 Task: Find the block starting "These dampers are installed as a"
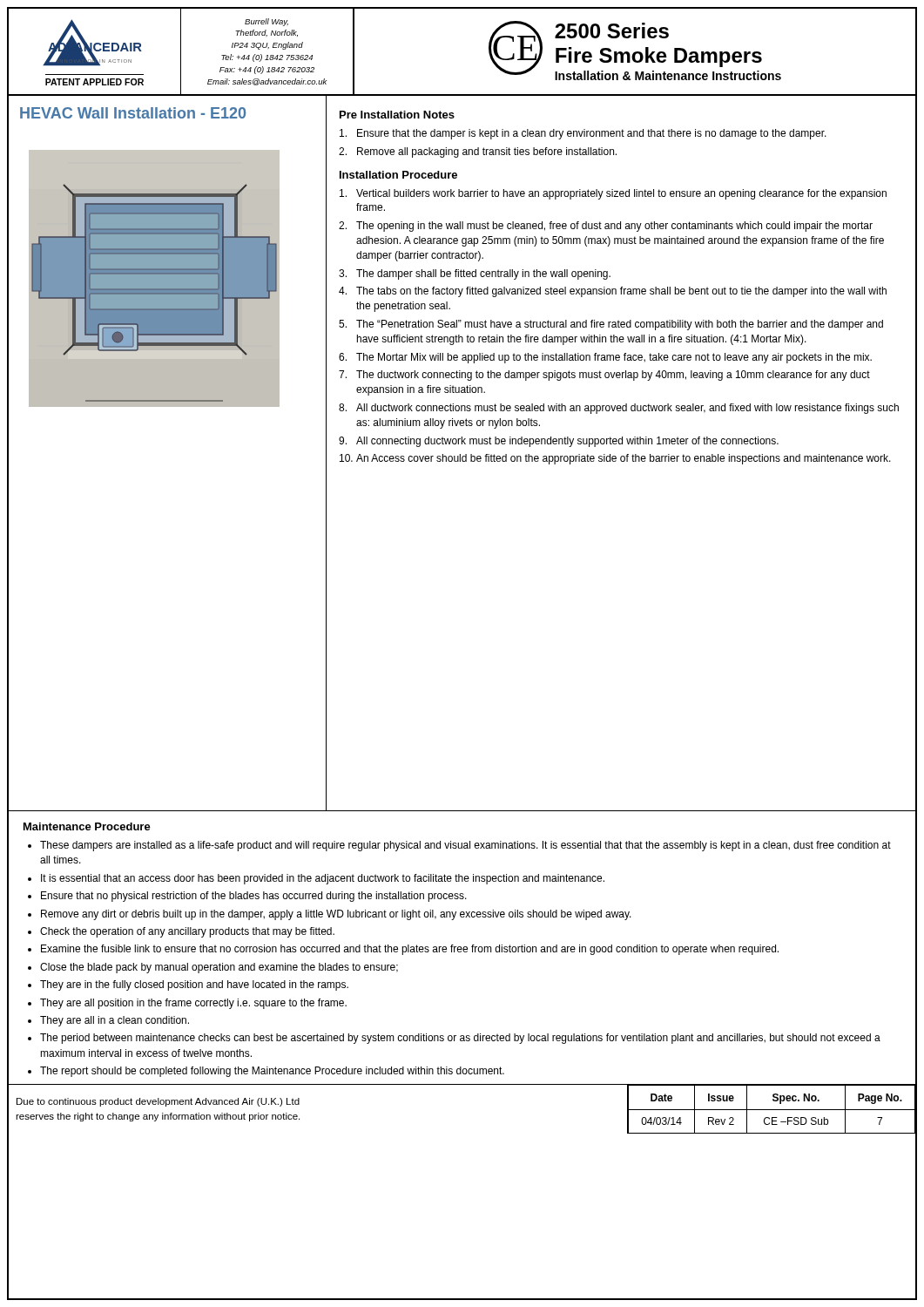click(465, 853)
